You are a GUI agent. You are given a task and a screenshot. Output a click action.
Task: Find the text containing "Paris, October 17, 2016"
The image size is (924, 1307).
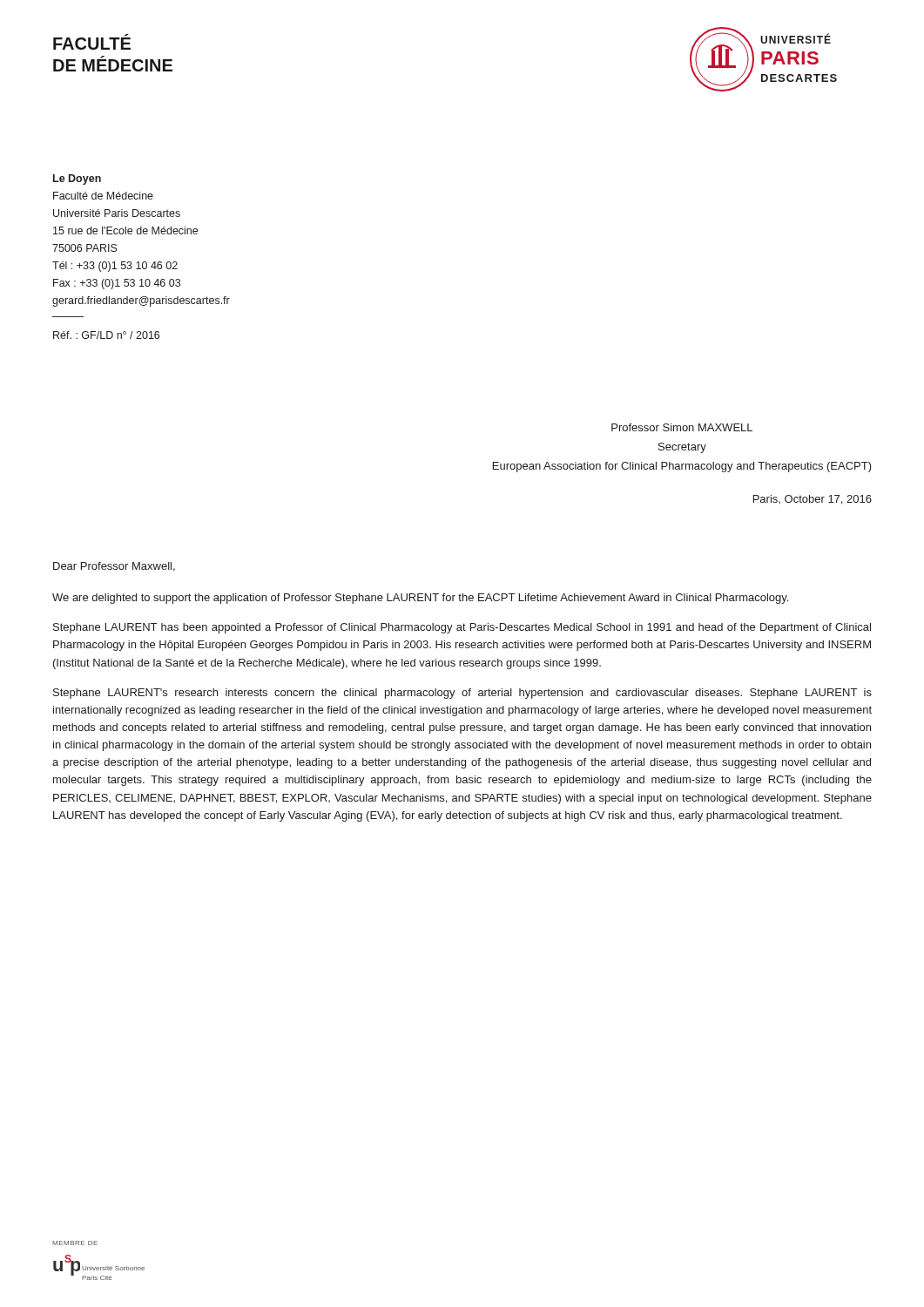[812, 499]
